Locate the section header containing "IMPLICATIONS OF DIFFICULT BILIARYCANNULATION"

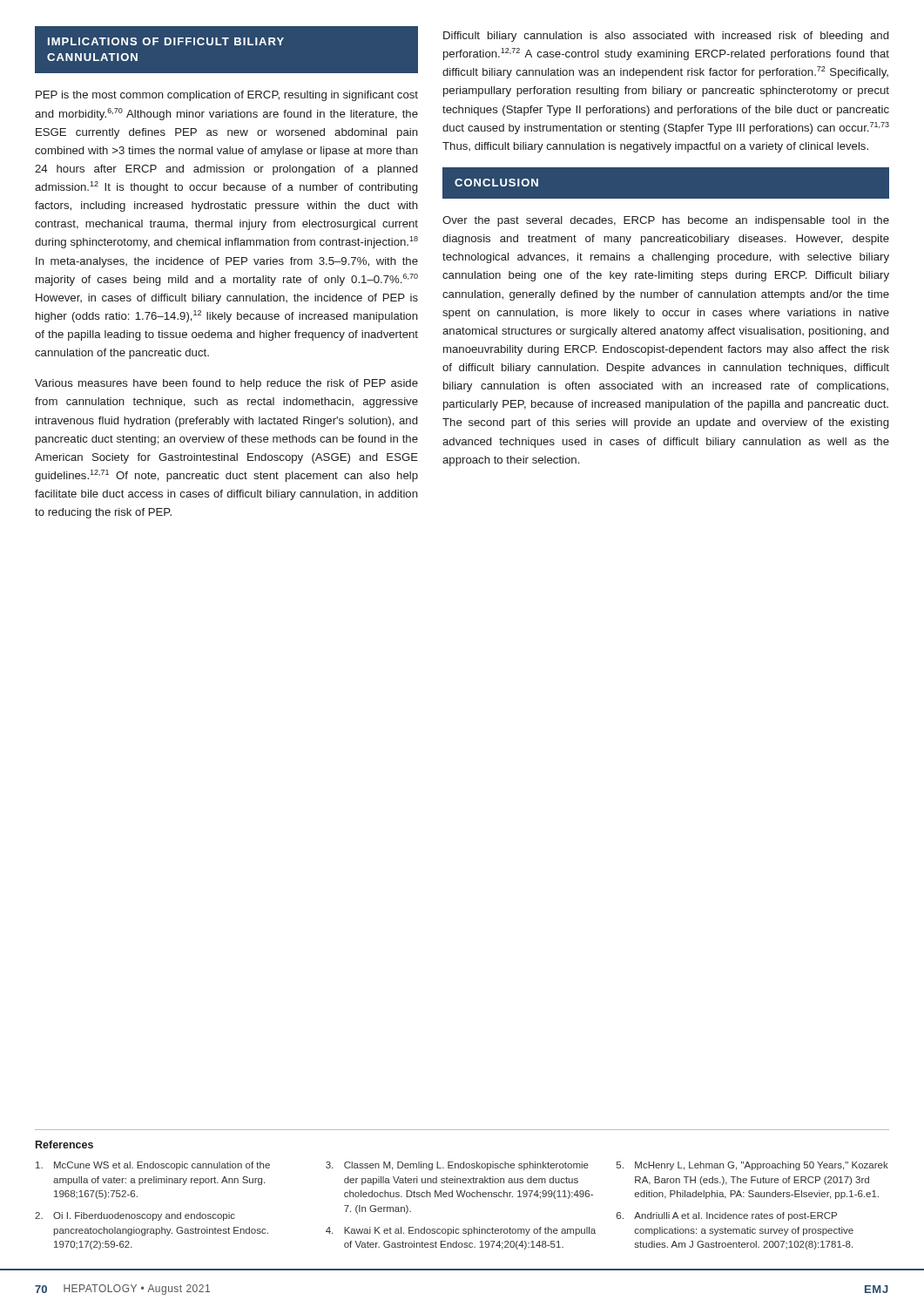(226, 50)
